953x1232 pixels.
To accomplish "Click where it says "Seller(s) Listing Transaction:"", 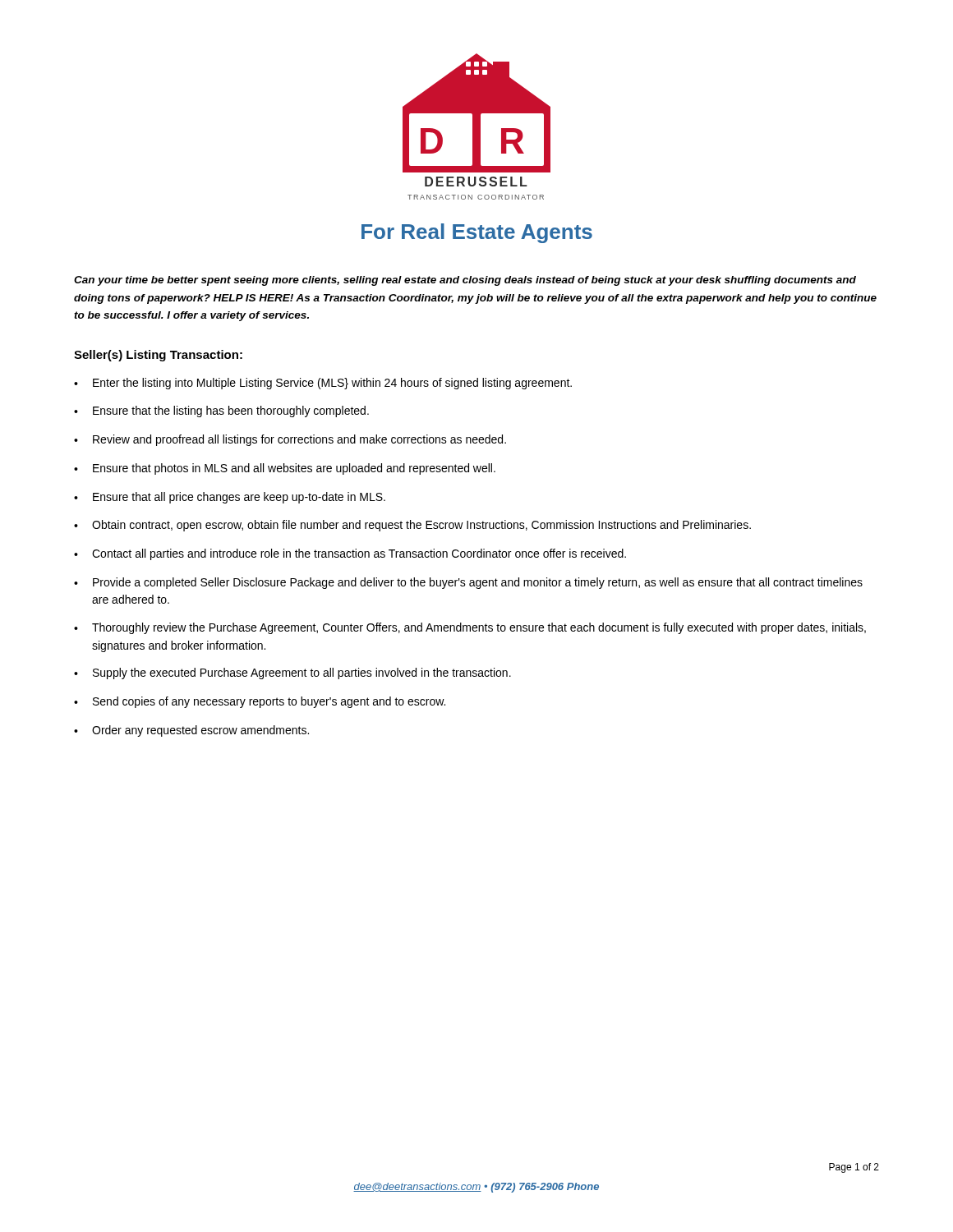I will (159, 354).
